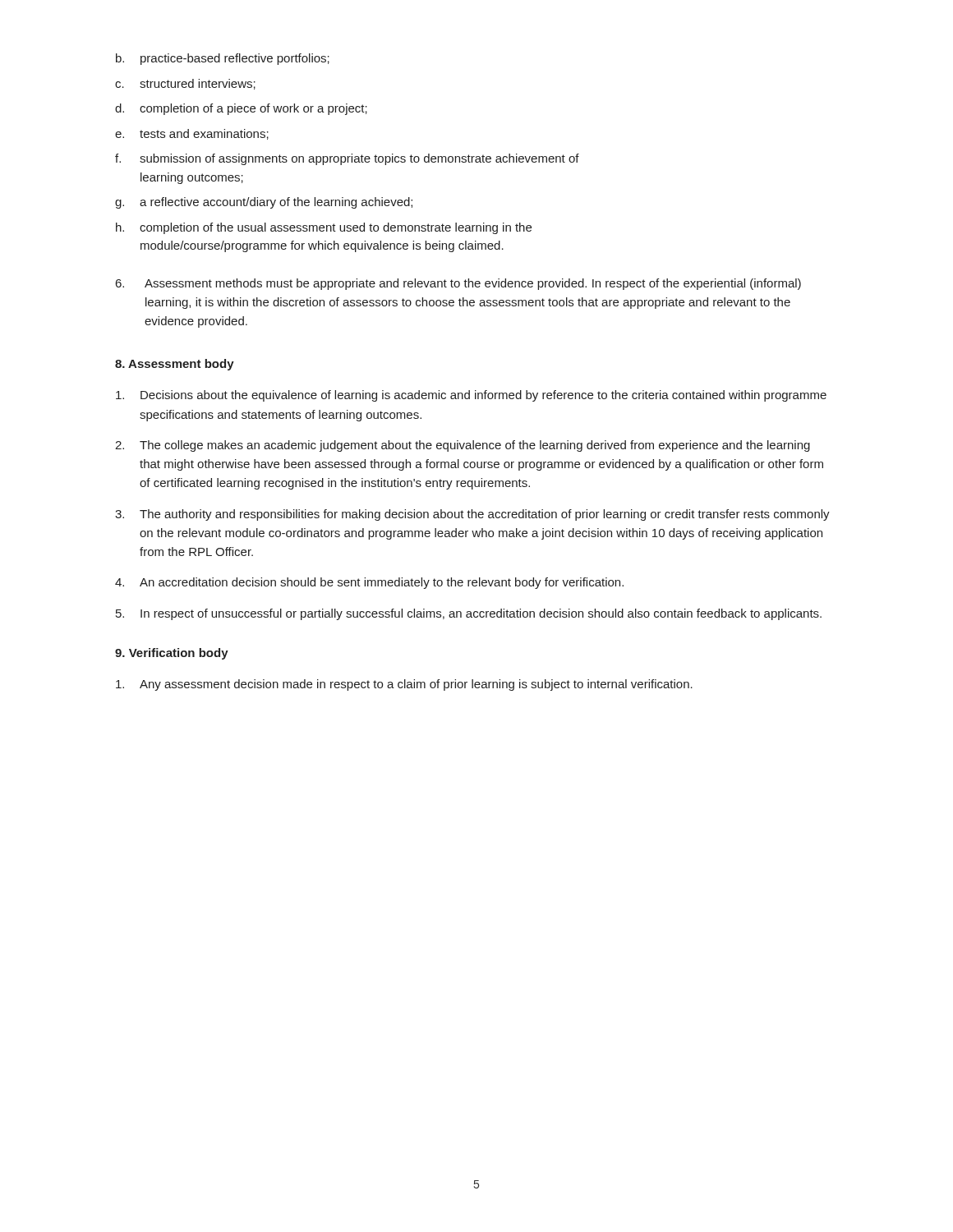Locate the list item that reads "3. The authority and responsibilities for making"
The width and height of the screenshot is (953, 1232).
click(x=472, y=533)
